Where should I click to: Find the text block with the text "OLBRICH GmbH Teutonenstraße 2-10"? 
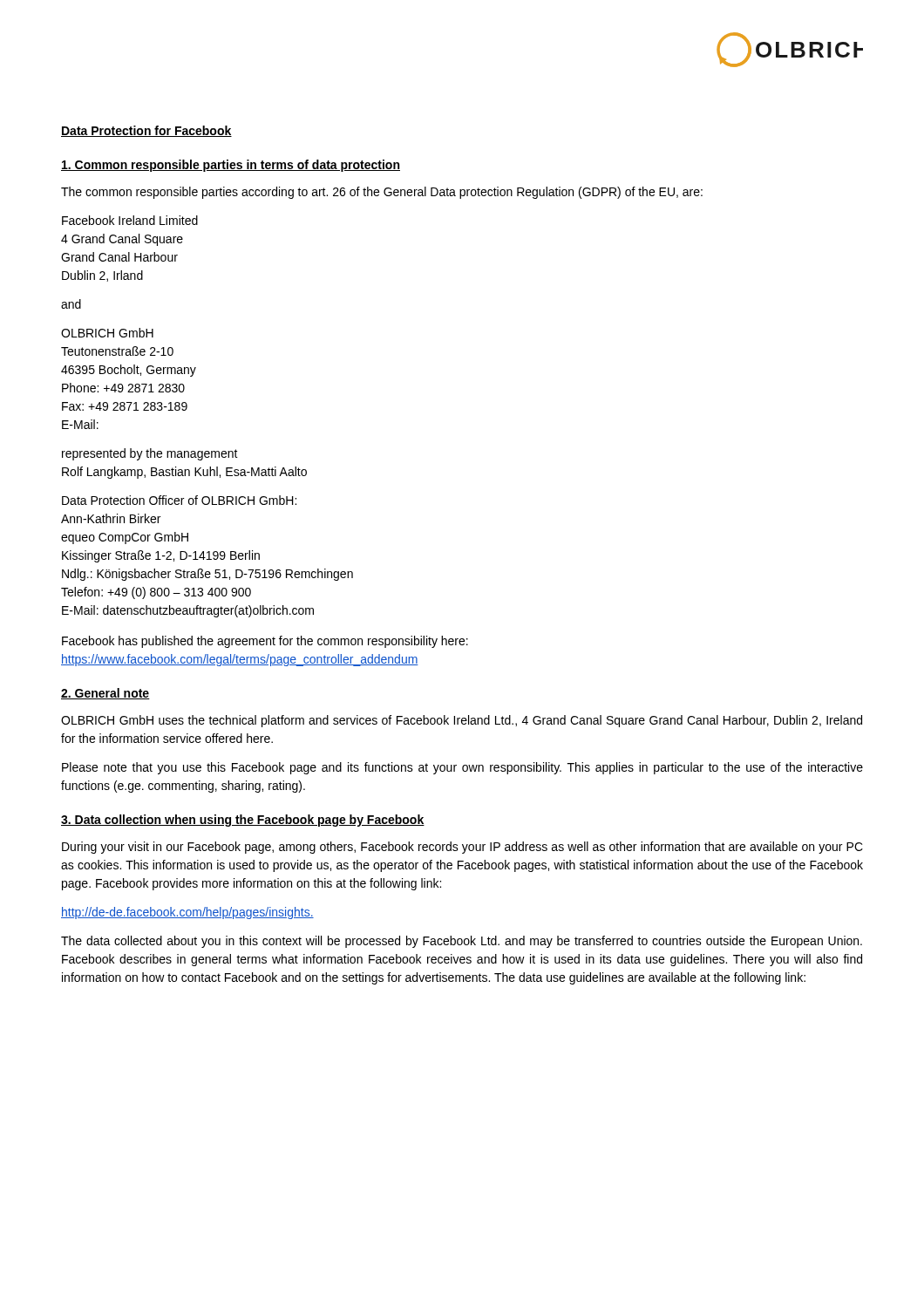click(107, 333)
